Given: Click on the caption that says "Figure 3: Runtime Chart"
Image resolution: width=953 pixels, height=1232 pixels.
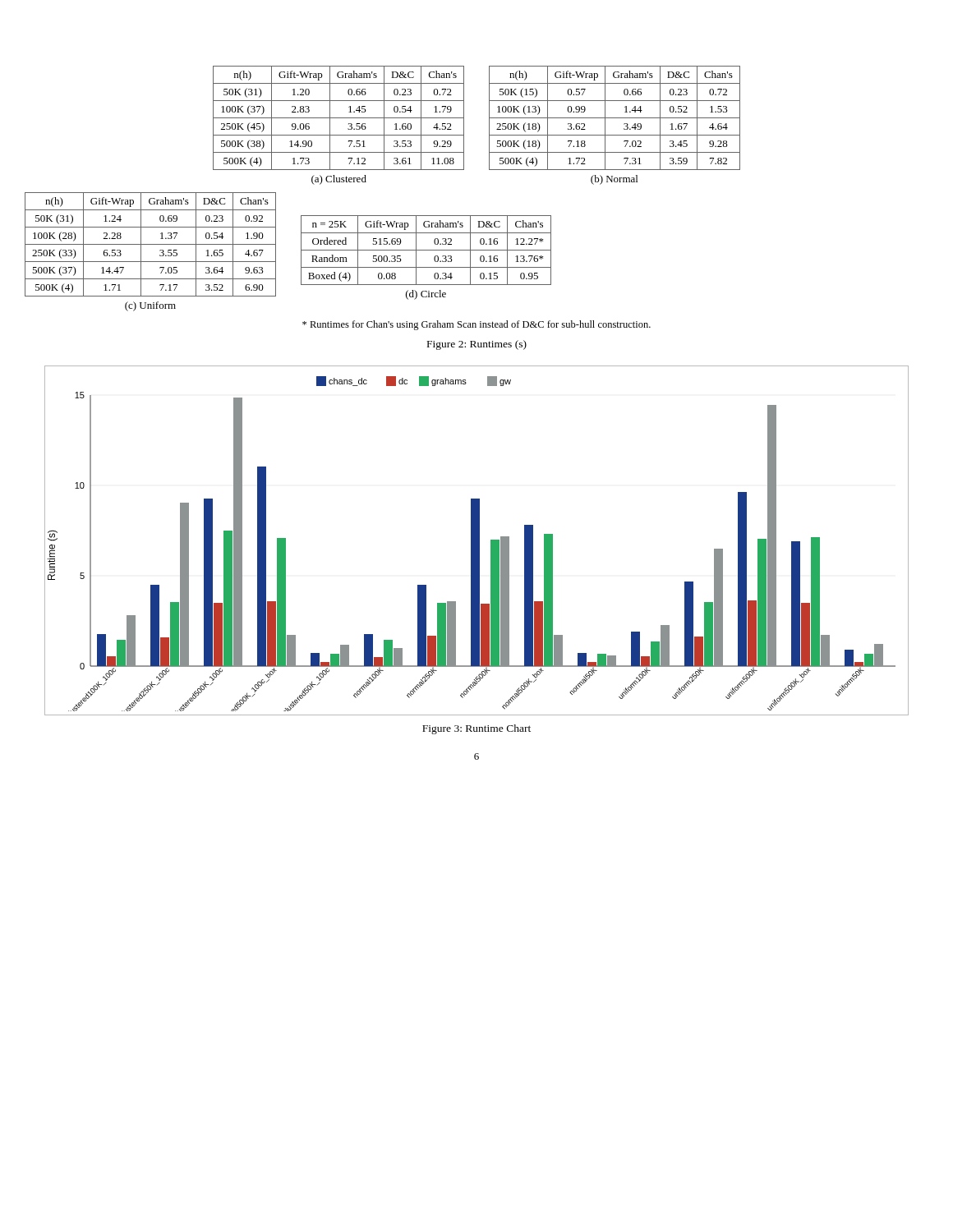Looking at the screenshot, I should pyautogui.click(x=476, y=728).
